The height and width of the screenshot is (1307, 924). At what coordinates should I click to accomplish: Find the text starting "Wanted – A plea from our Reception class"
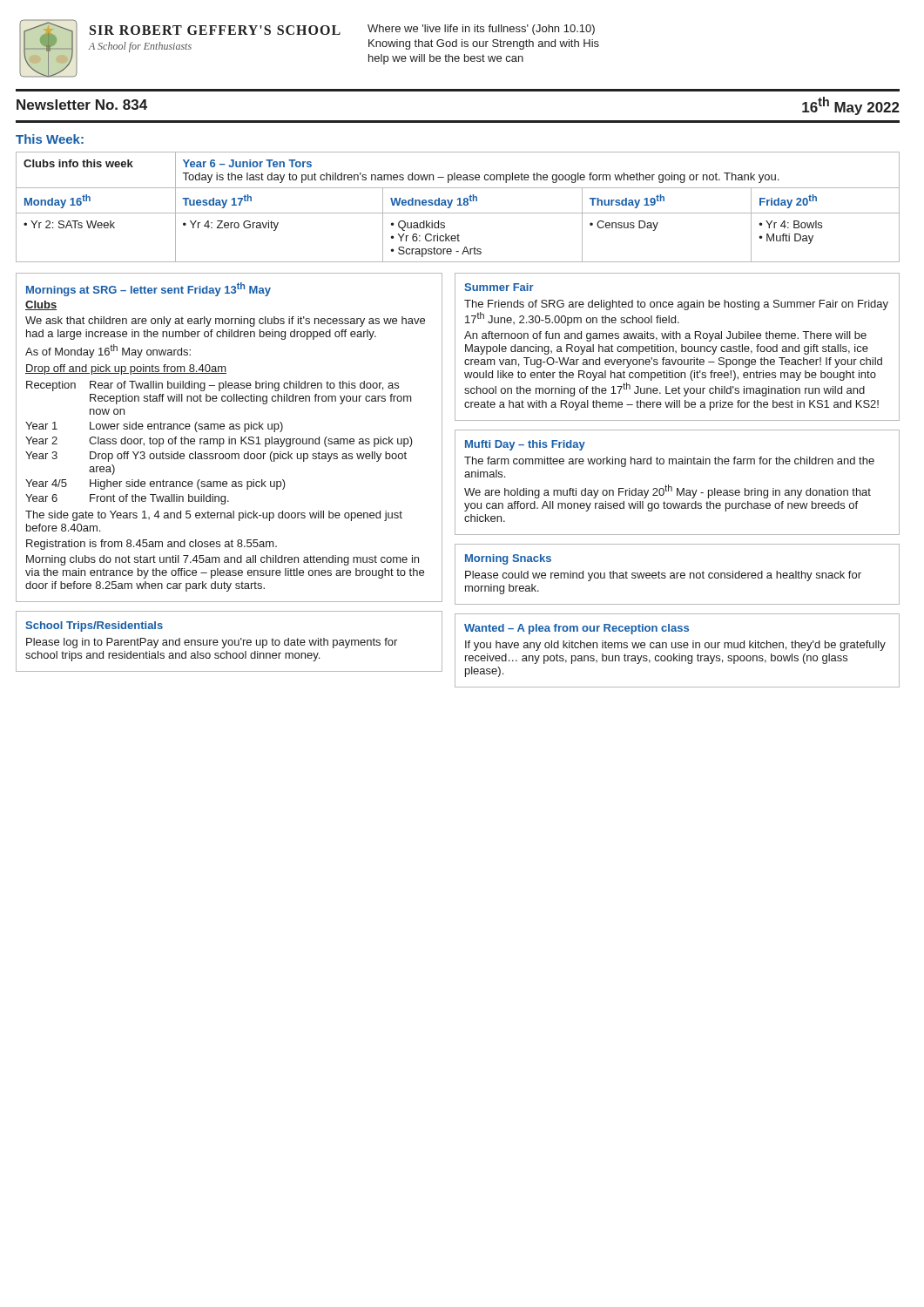coord(677,649)
